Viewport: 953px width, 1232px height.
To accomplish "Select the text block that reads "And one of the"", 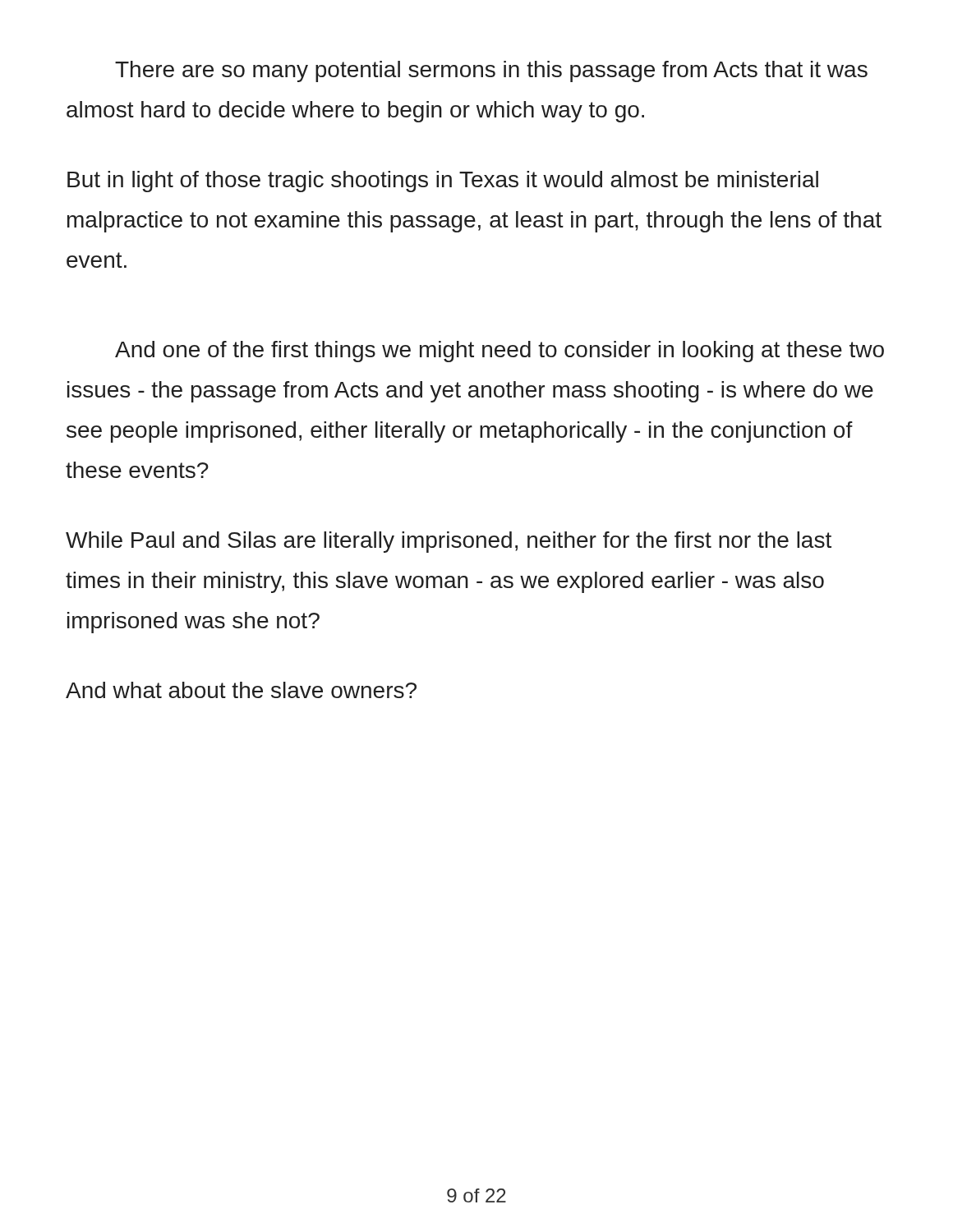I will (500, 352).
